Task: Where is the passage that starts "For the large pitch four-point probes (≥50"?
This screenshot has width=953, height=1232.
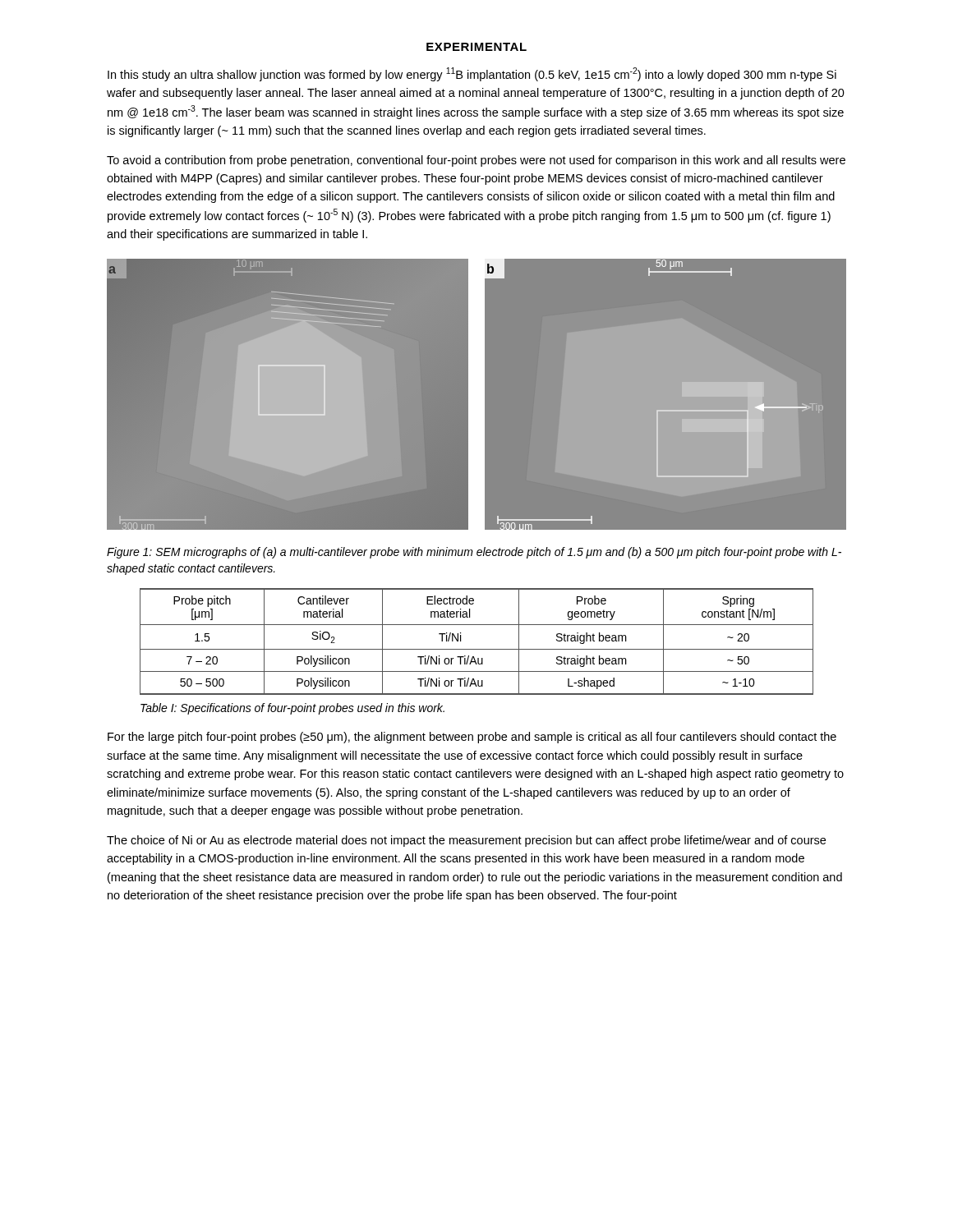Action: (x=475, y=774)
